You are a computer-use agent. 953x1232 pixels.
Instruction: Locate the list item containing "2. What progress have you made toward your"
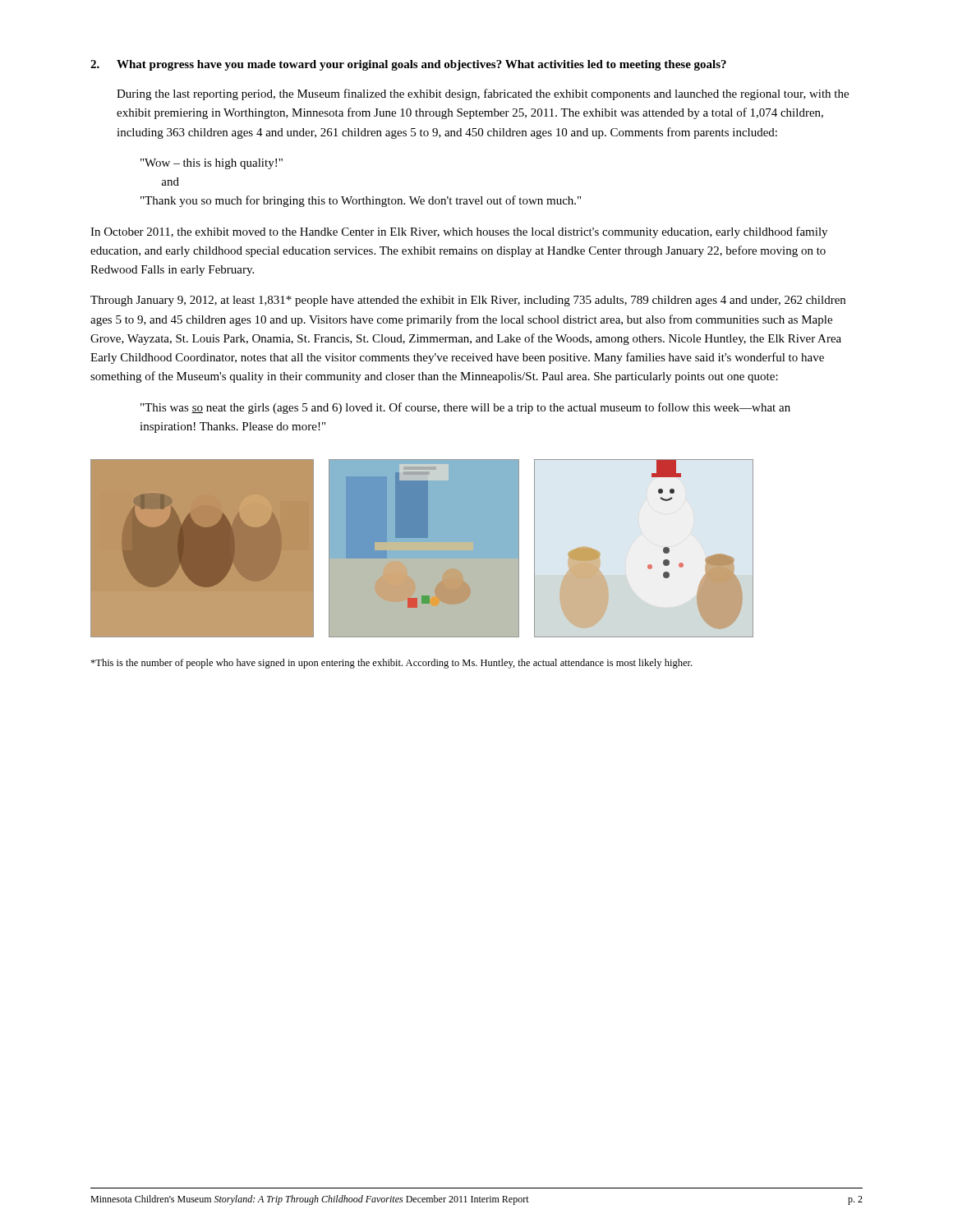476,64
